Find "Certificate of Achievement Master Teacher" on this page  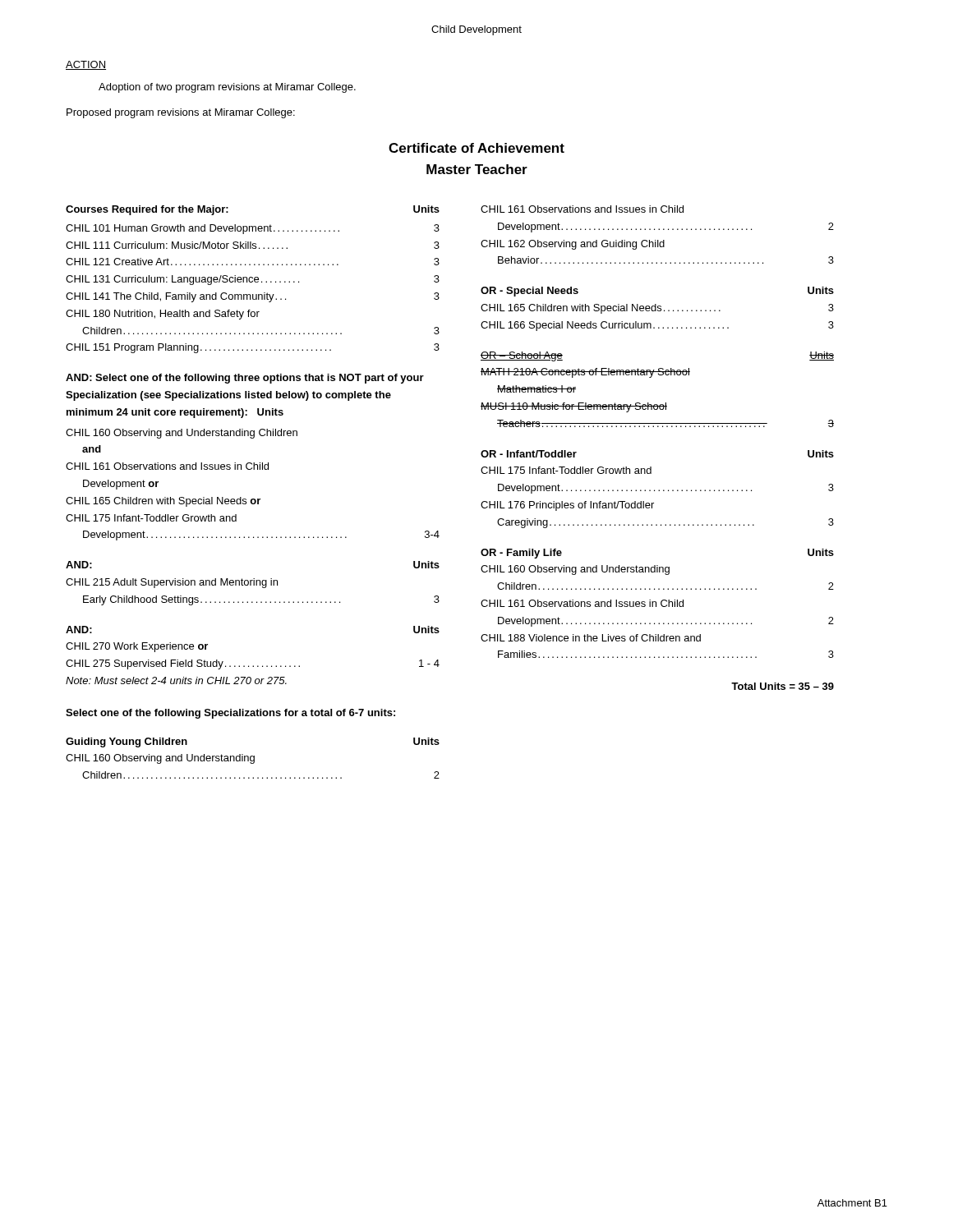point(476,159)
